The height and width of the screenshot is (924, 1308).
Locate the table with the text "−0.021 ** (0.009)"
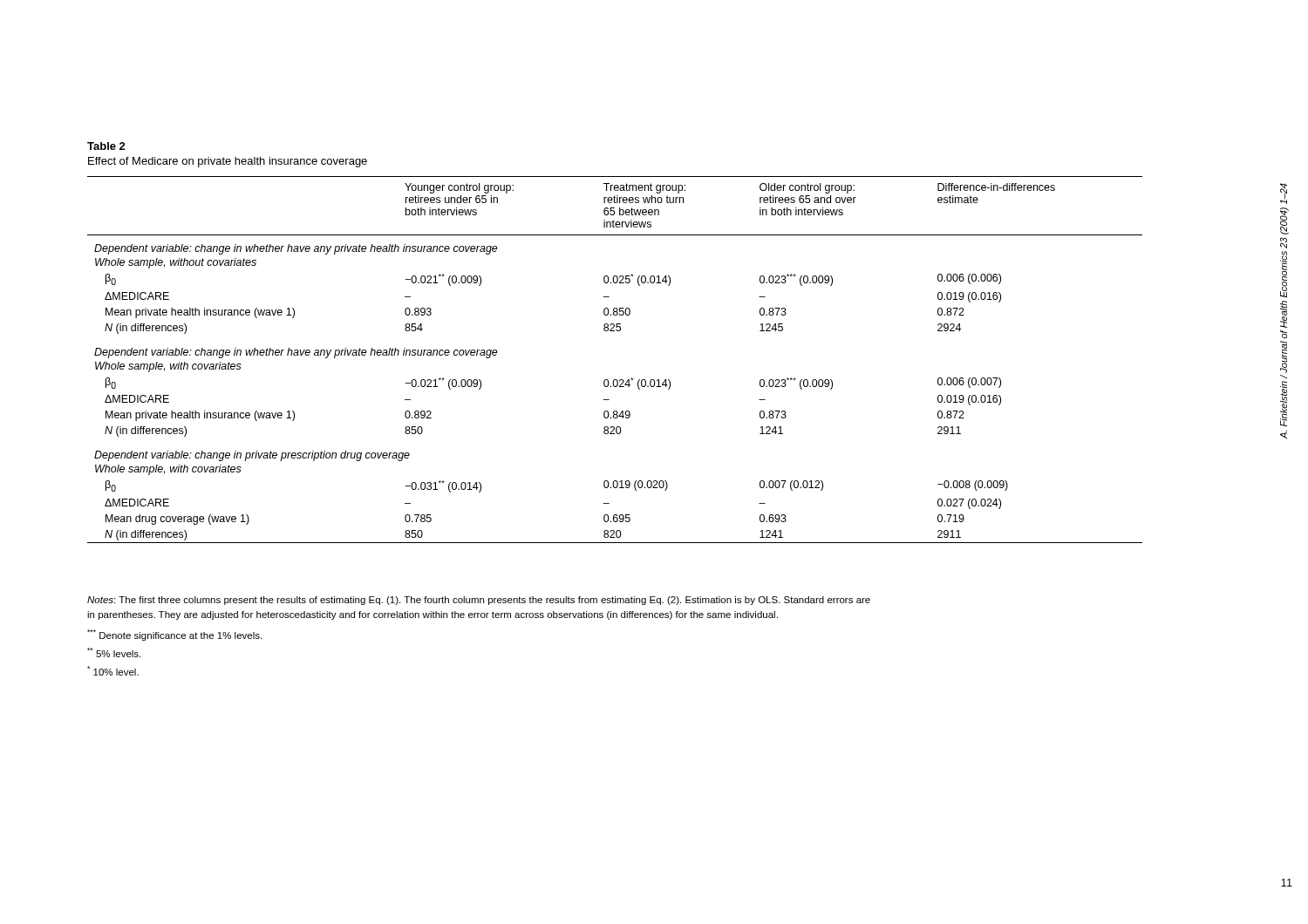pos(615,364)
